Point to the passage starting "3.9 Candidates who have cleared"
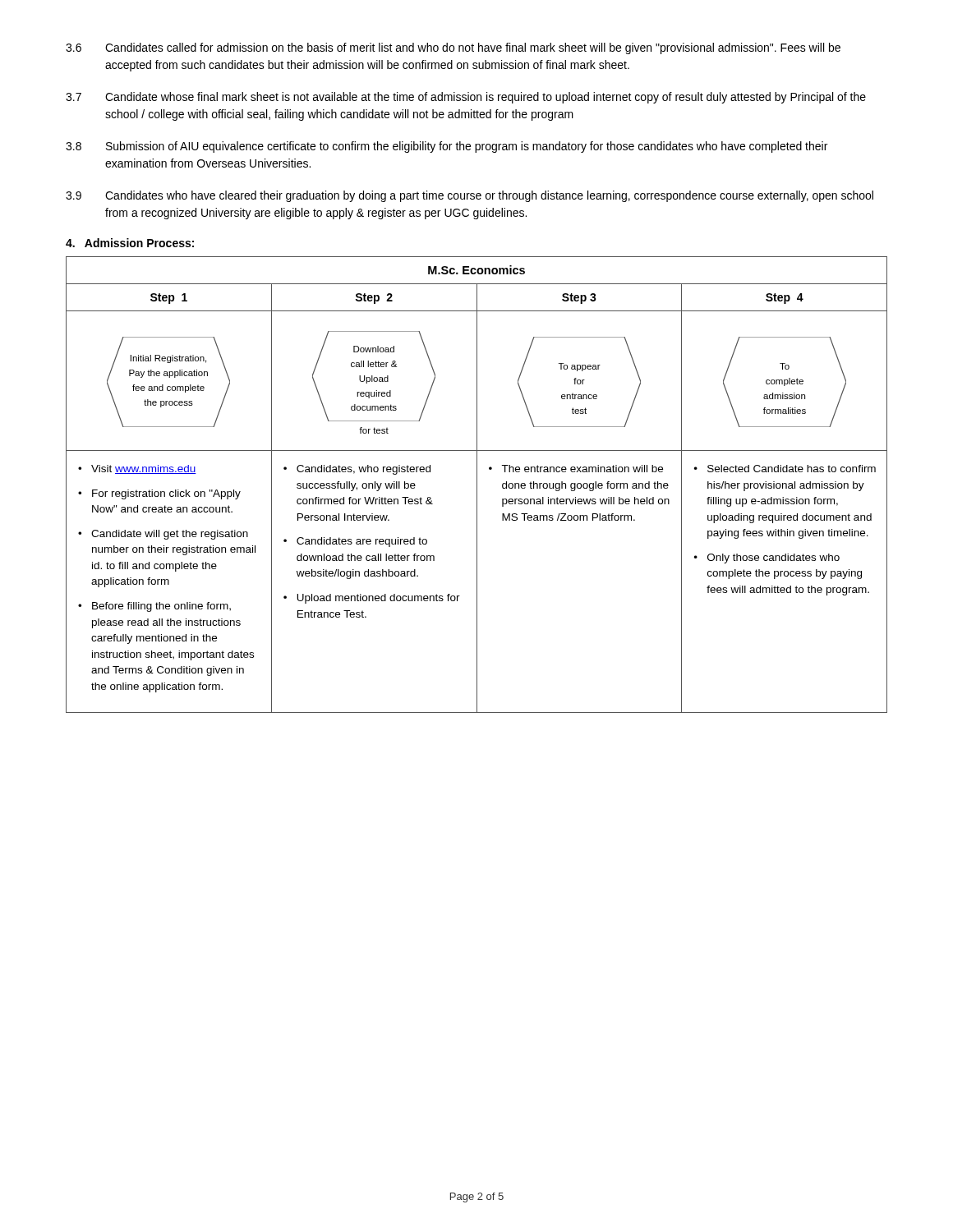Image resolution: width=953 pixels, height=1232 pixels. [x=476, y=205]
